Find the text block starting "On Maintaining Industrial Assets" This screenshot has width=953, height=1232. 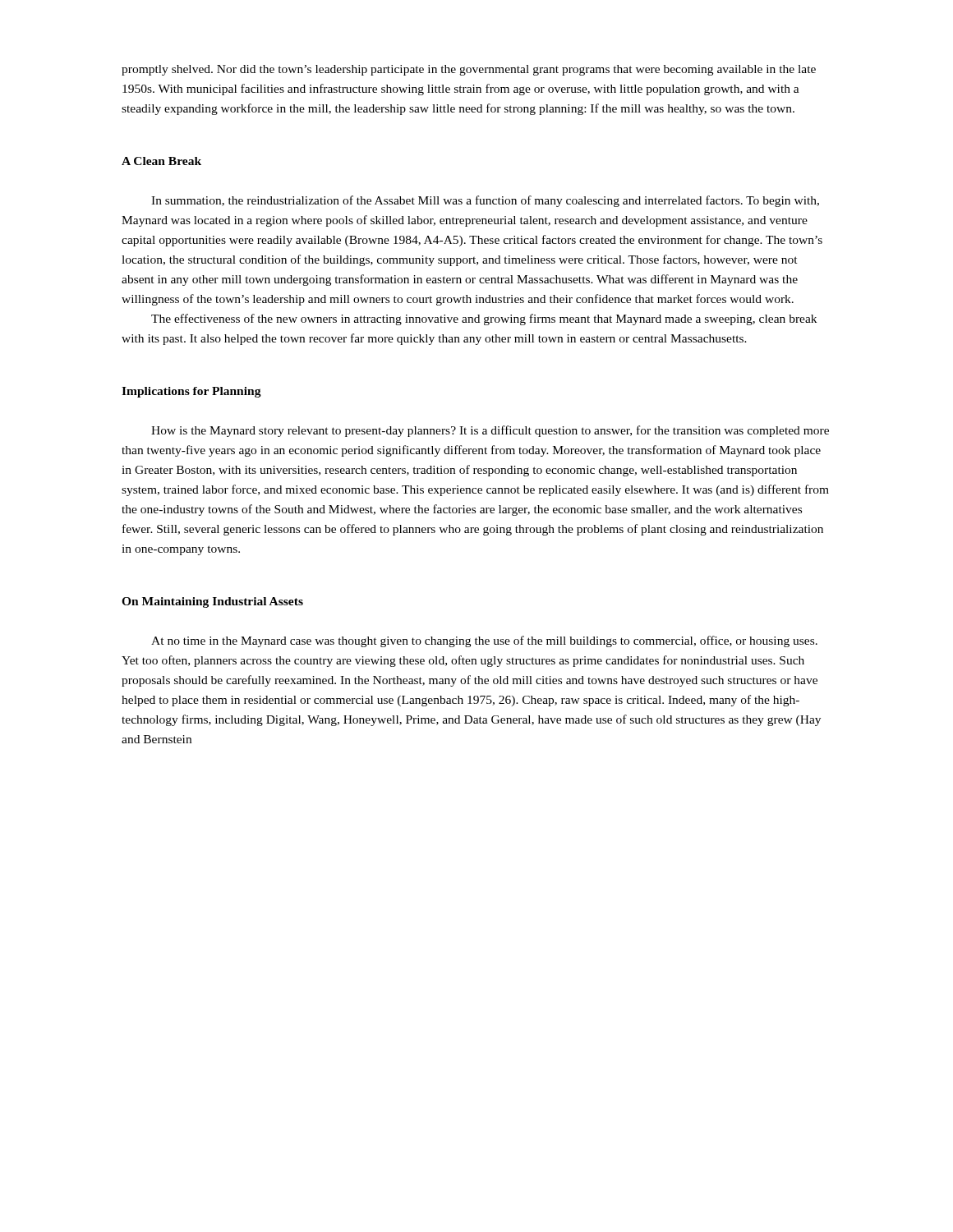click(212, 601)
